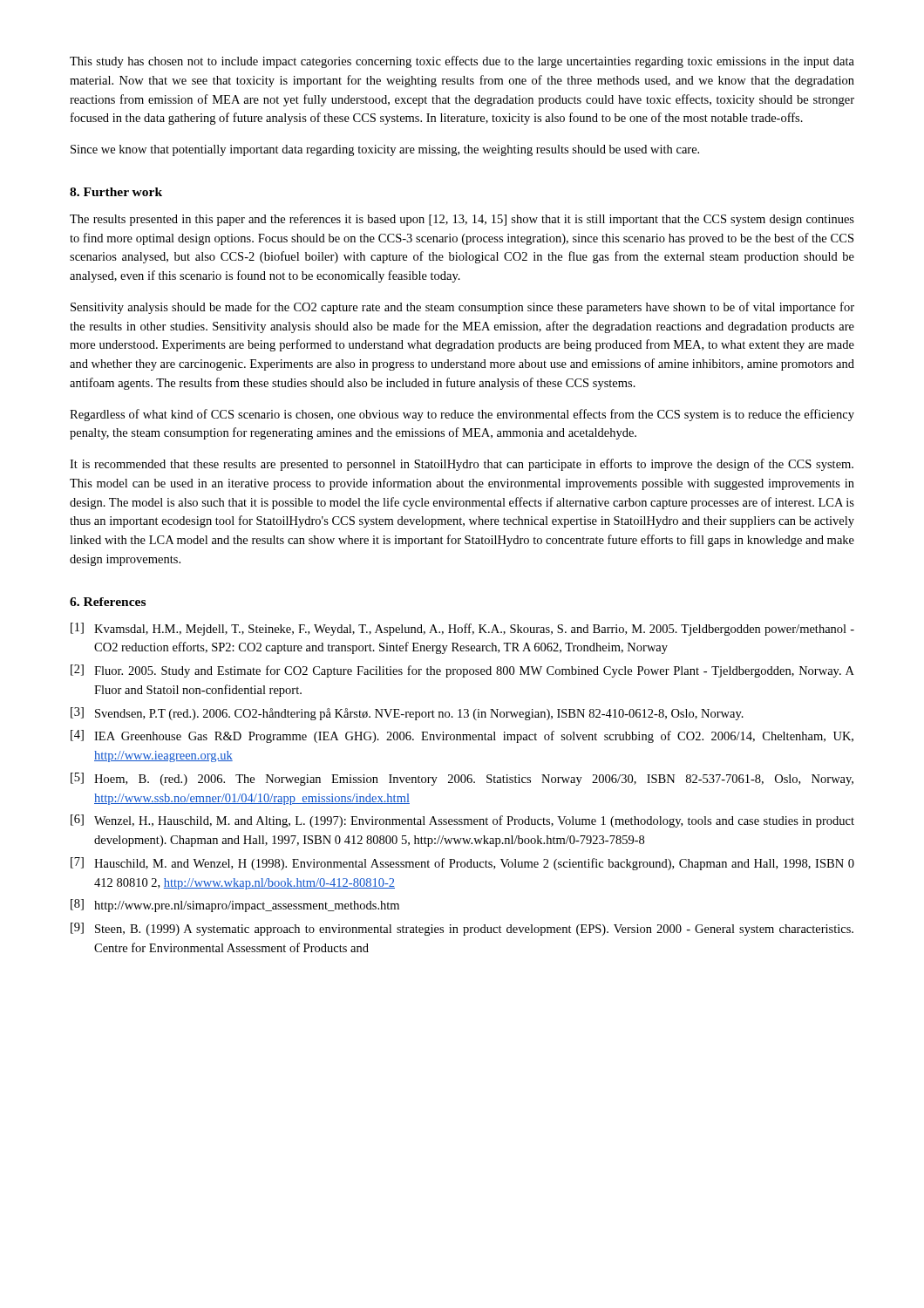The width and height of the screenshot is (924, 1308).
Task: Where does it say "[8] http://www.pre.nl/simapro/impact_assessment_methods.htm"?
Action: click(x=235, y=906)
